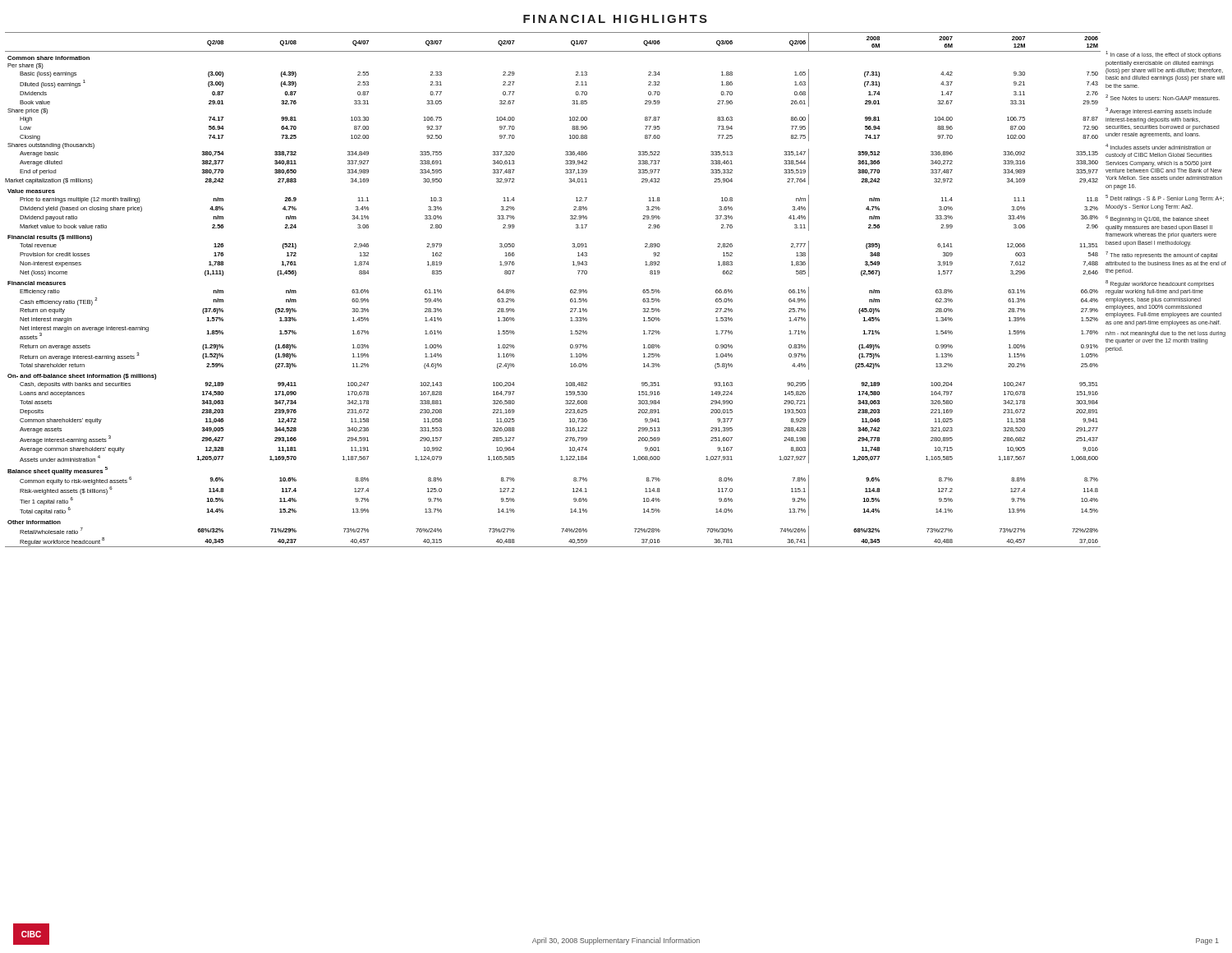Find the table that mentions "Dividend payout ratio"
This screenshot has width=1232, height=953.
(x=616, y=289)
